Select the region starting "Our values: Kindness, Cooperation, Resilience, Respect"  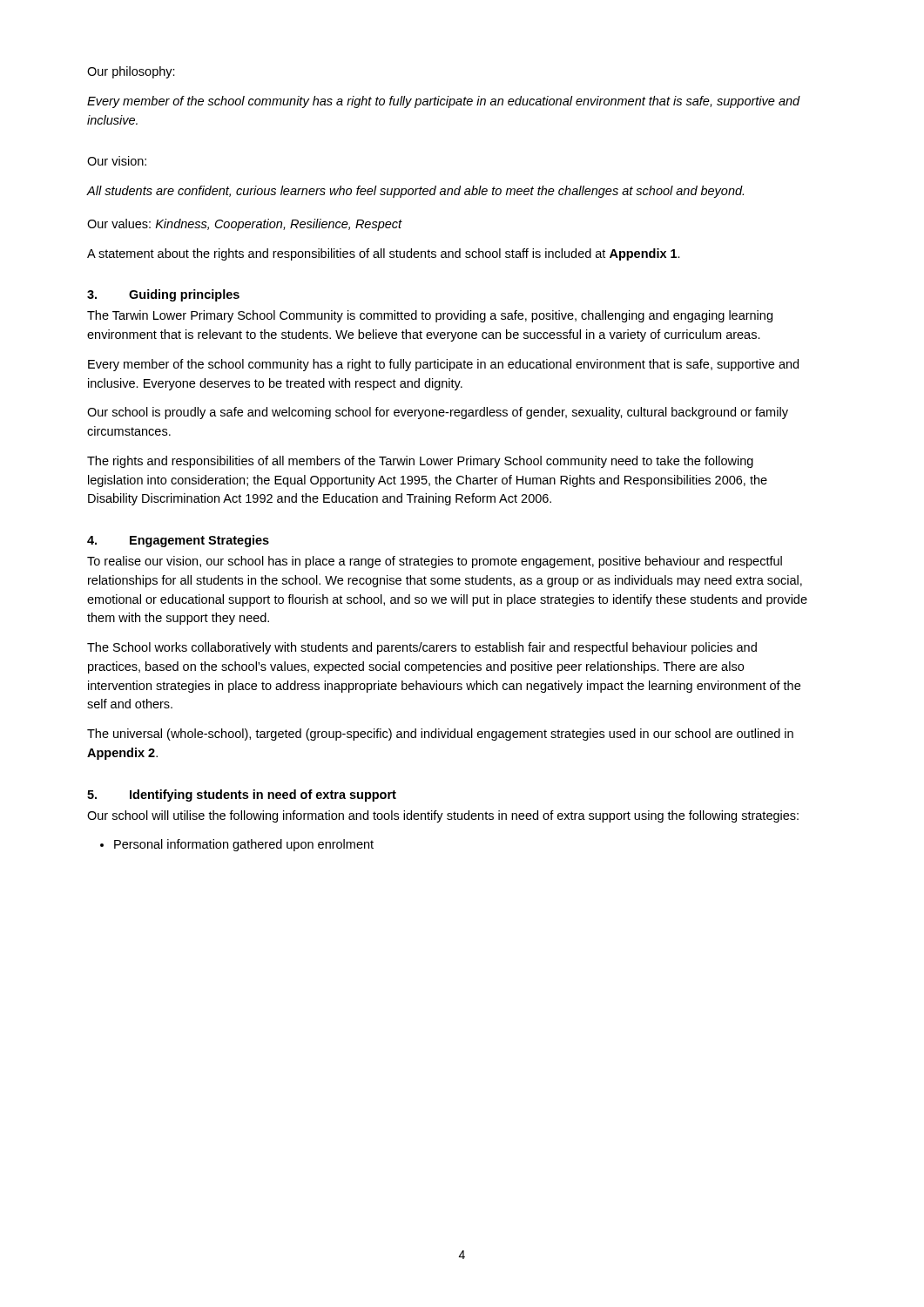pos(245,225)
